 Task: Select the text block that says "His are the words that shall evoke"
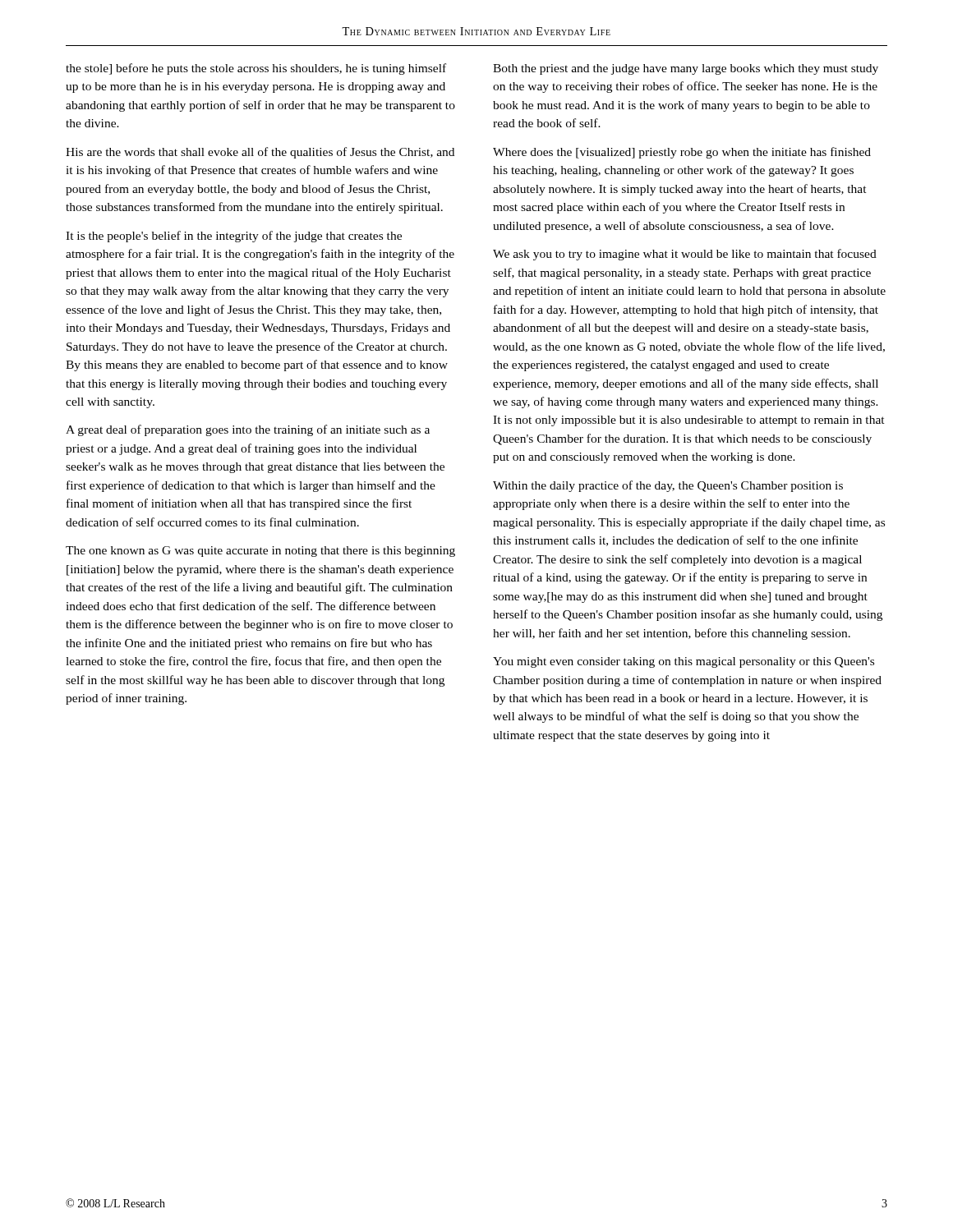260,179
